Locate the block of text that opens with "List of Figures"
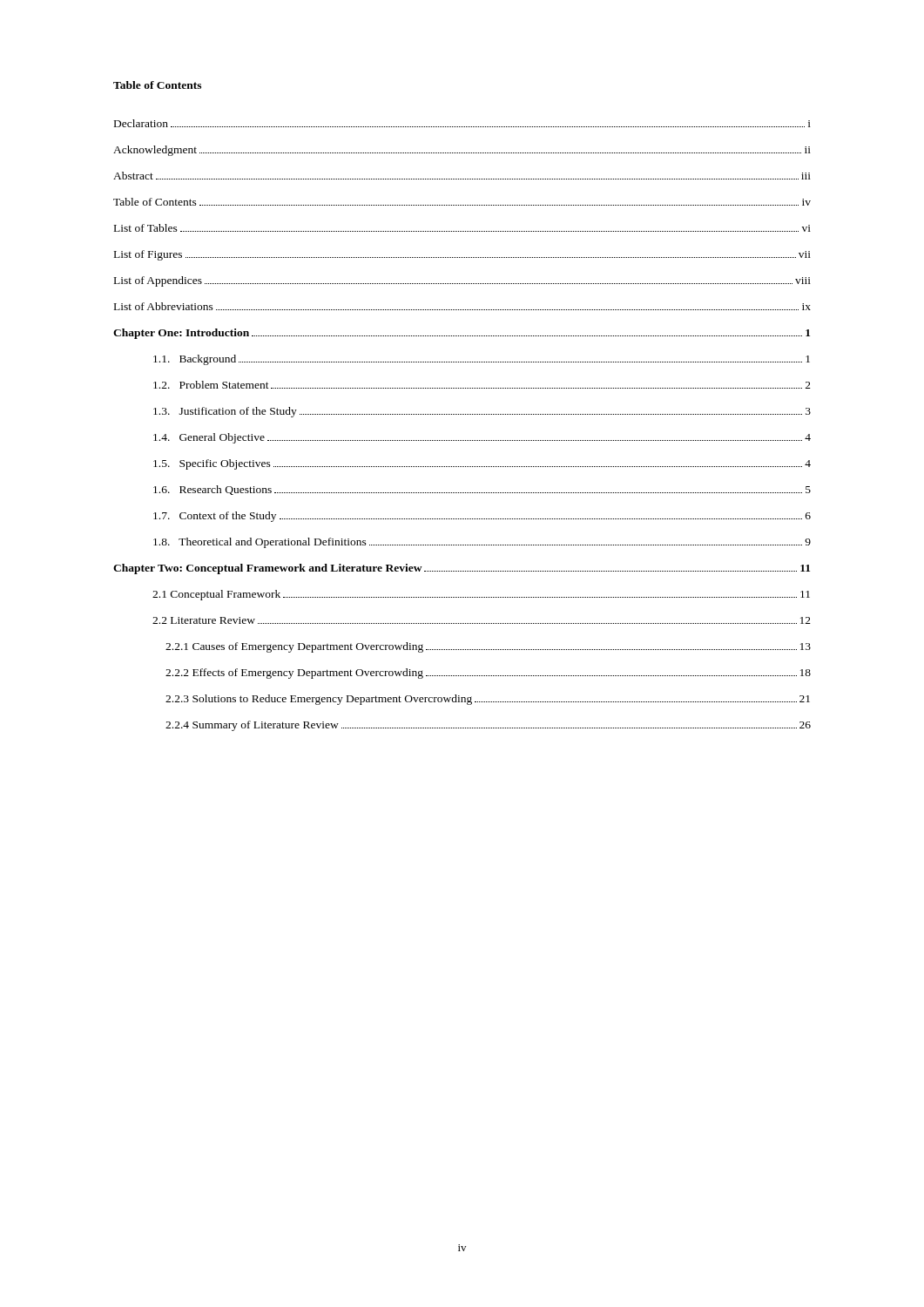Screen dimensions: 1307x924 (x=462, y=254)
